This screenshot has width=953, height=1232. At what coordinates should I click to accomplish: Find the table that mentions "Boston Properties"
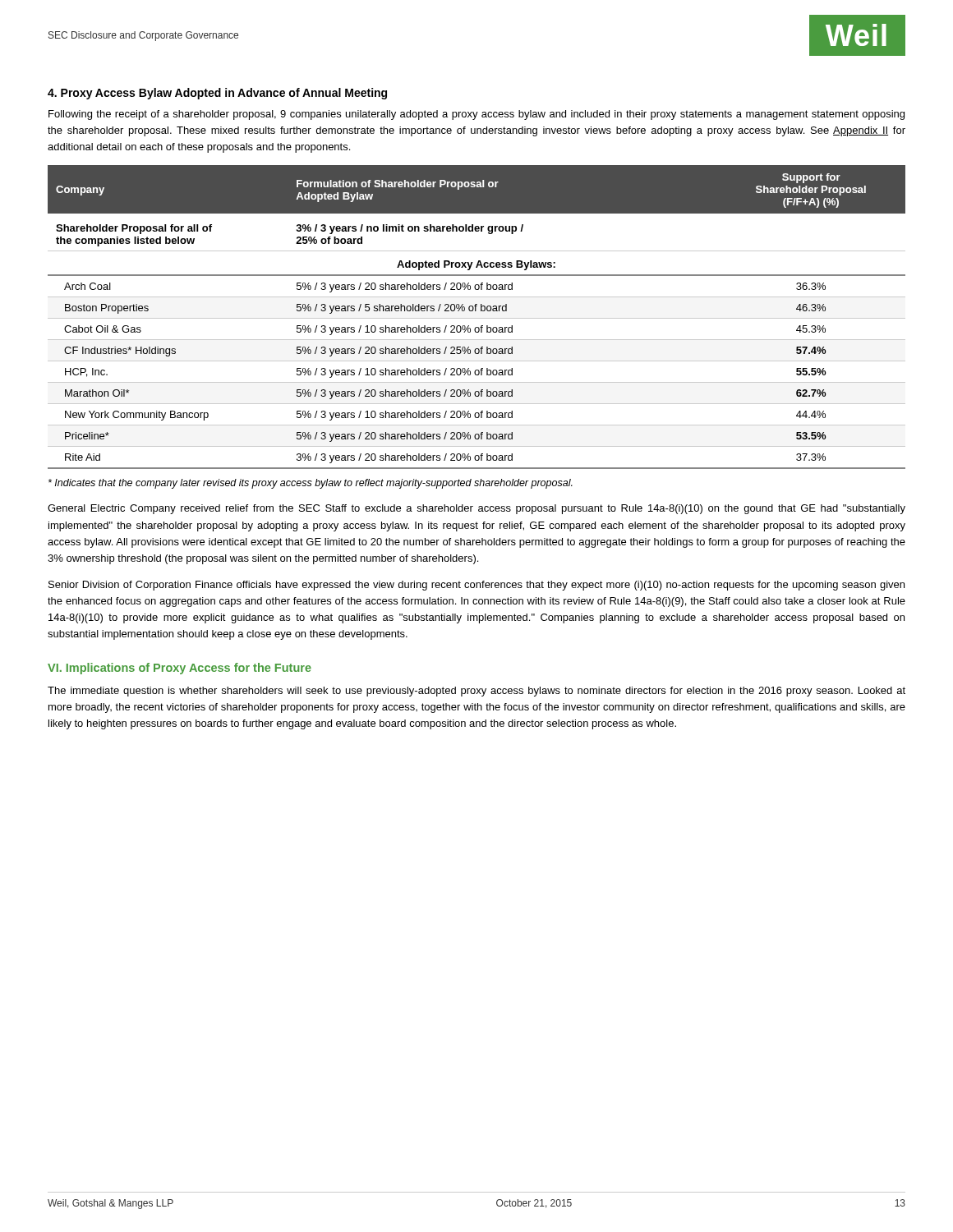(x=476, y=317)
